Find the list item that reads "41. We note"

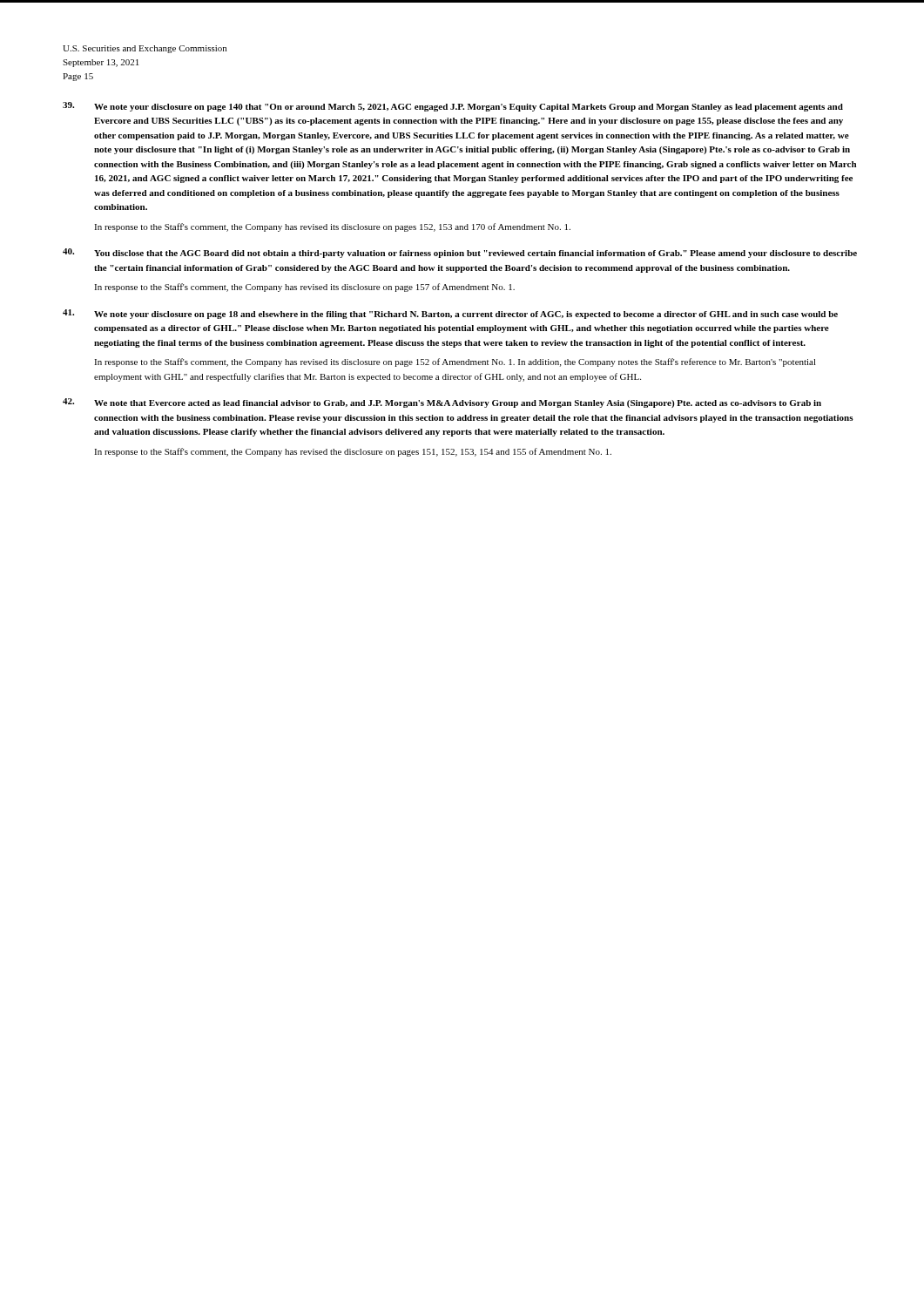click(x=462, y=328)
